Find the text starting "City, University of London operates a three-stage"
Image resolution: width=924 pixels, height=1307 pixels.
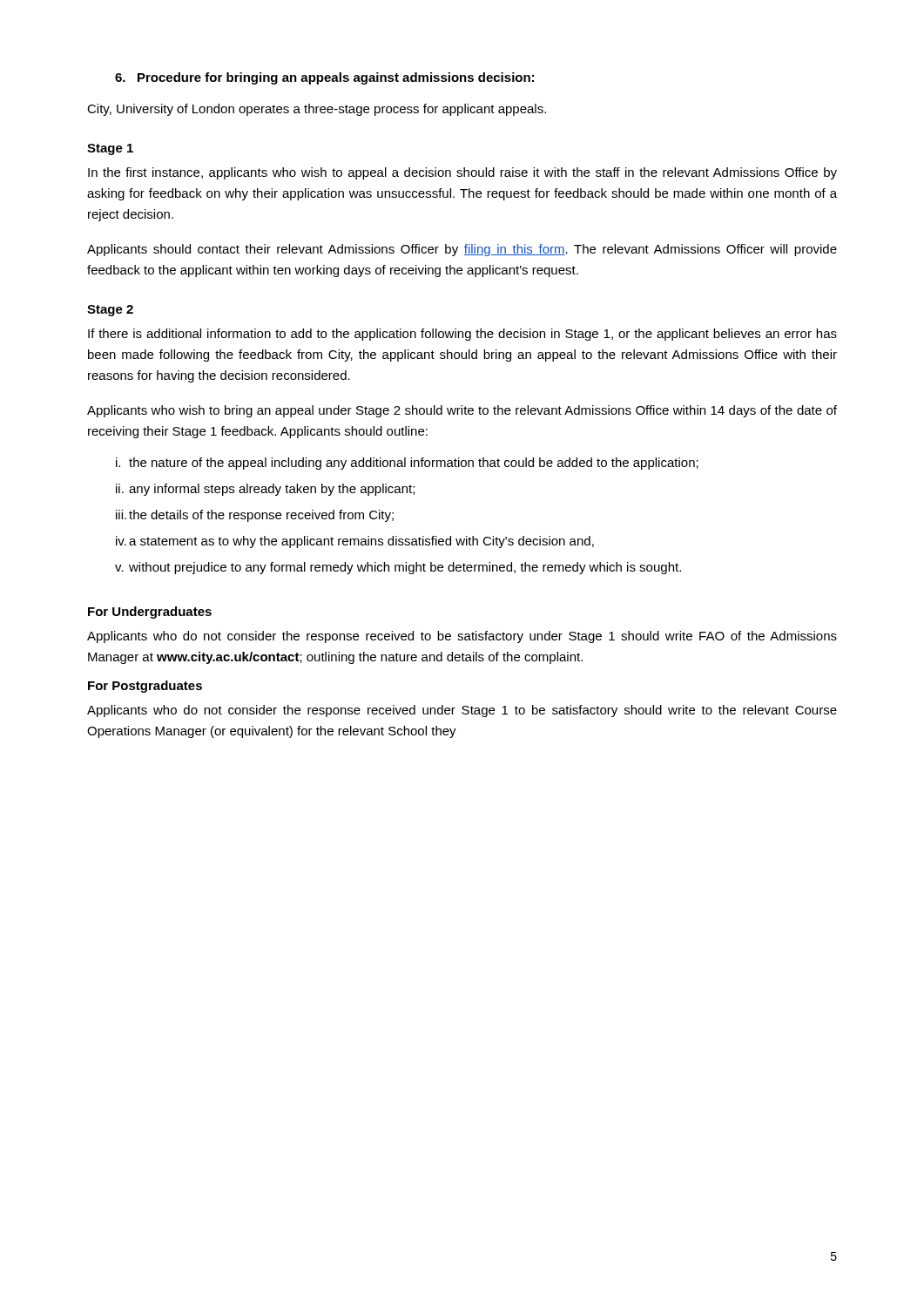click(317, 108)
